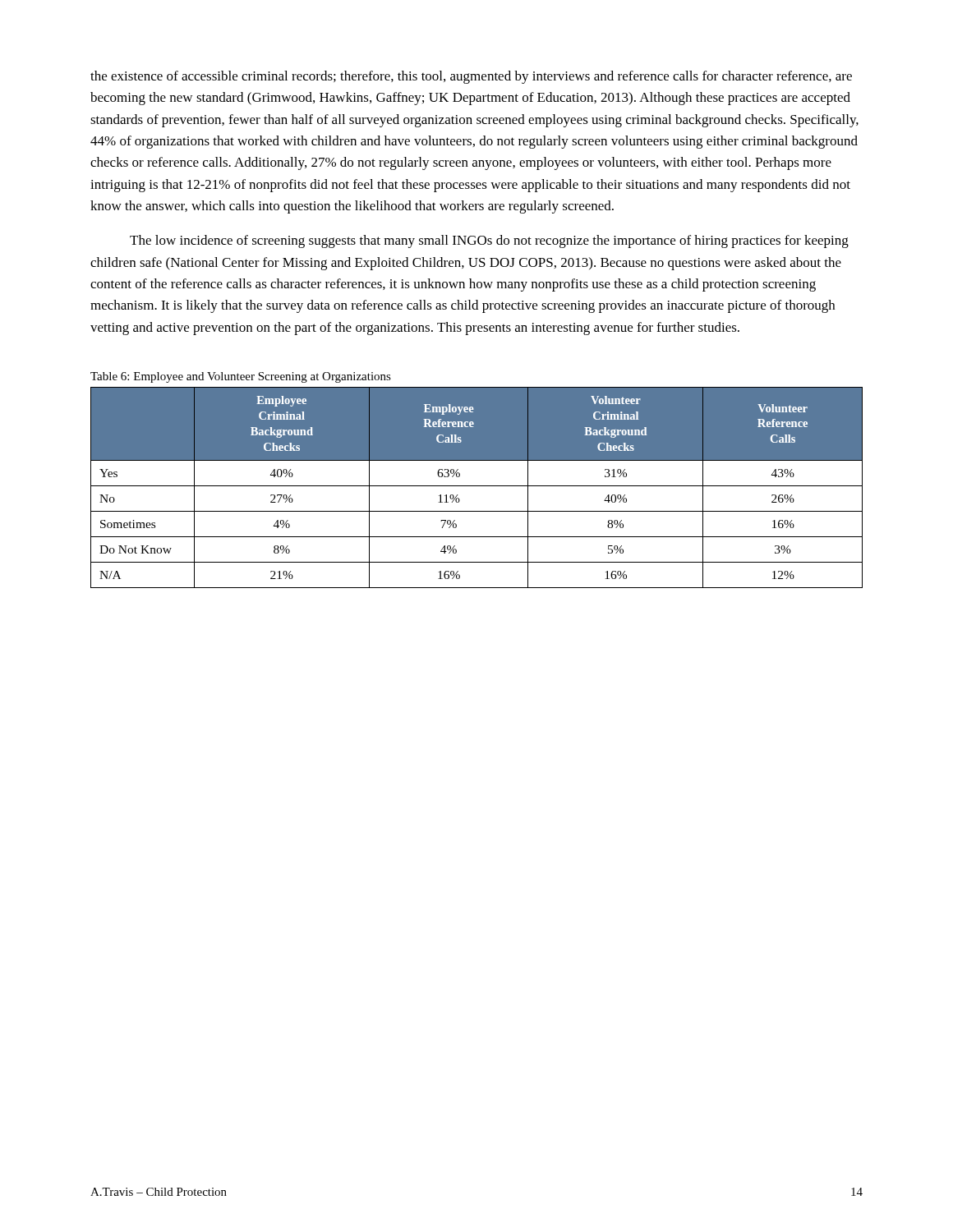Navigate to the passage starting "The low incidence of screening suggests"
The image size is (953, 1232).
coord(469,284)
